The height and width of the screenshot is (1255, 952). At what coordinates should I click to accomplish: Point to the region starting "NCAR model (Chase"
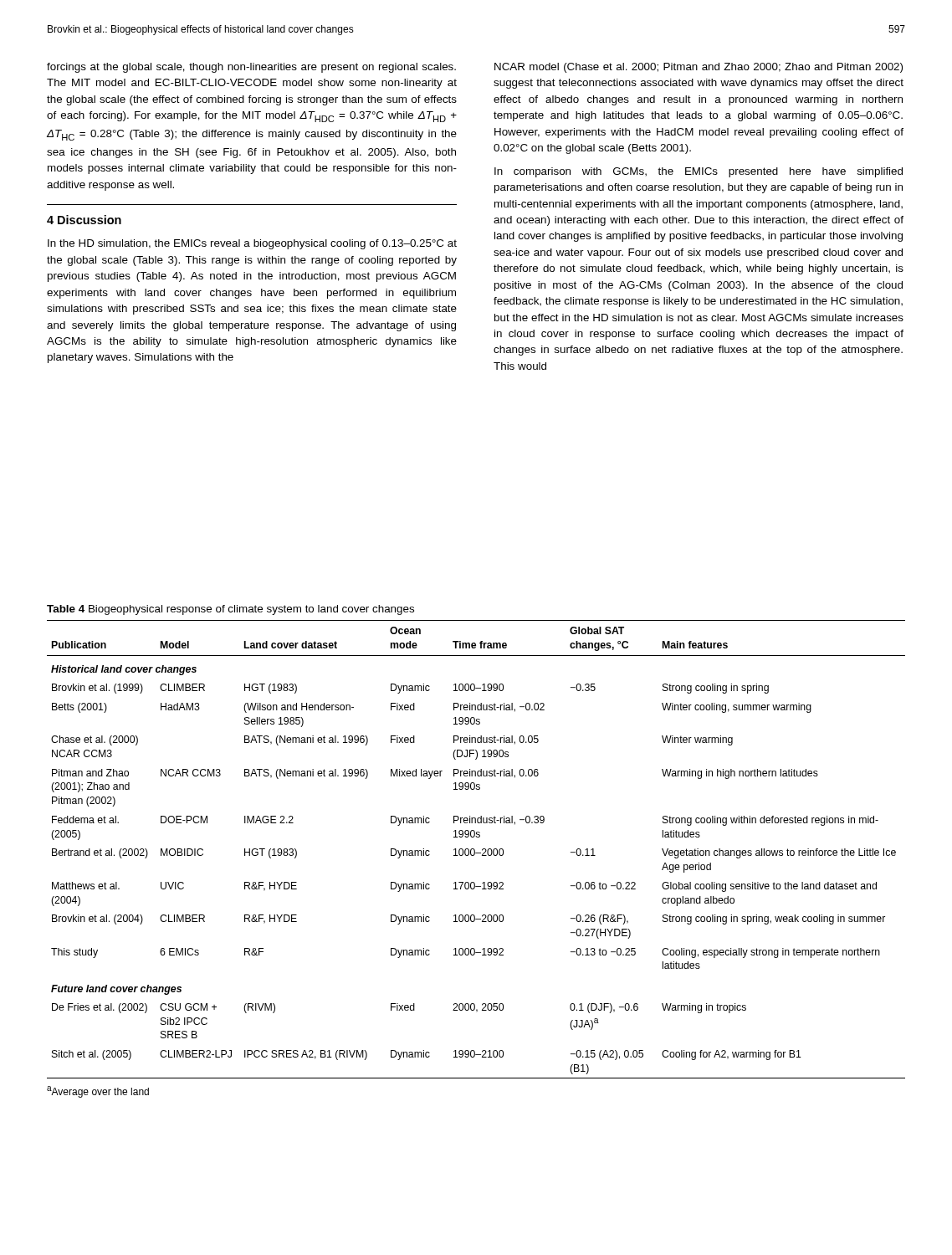coord(699,216)
